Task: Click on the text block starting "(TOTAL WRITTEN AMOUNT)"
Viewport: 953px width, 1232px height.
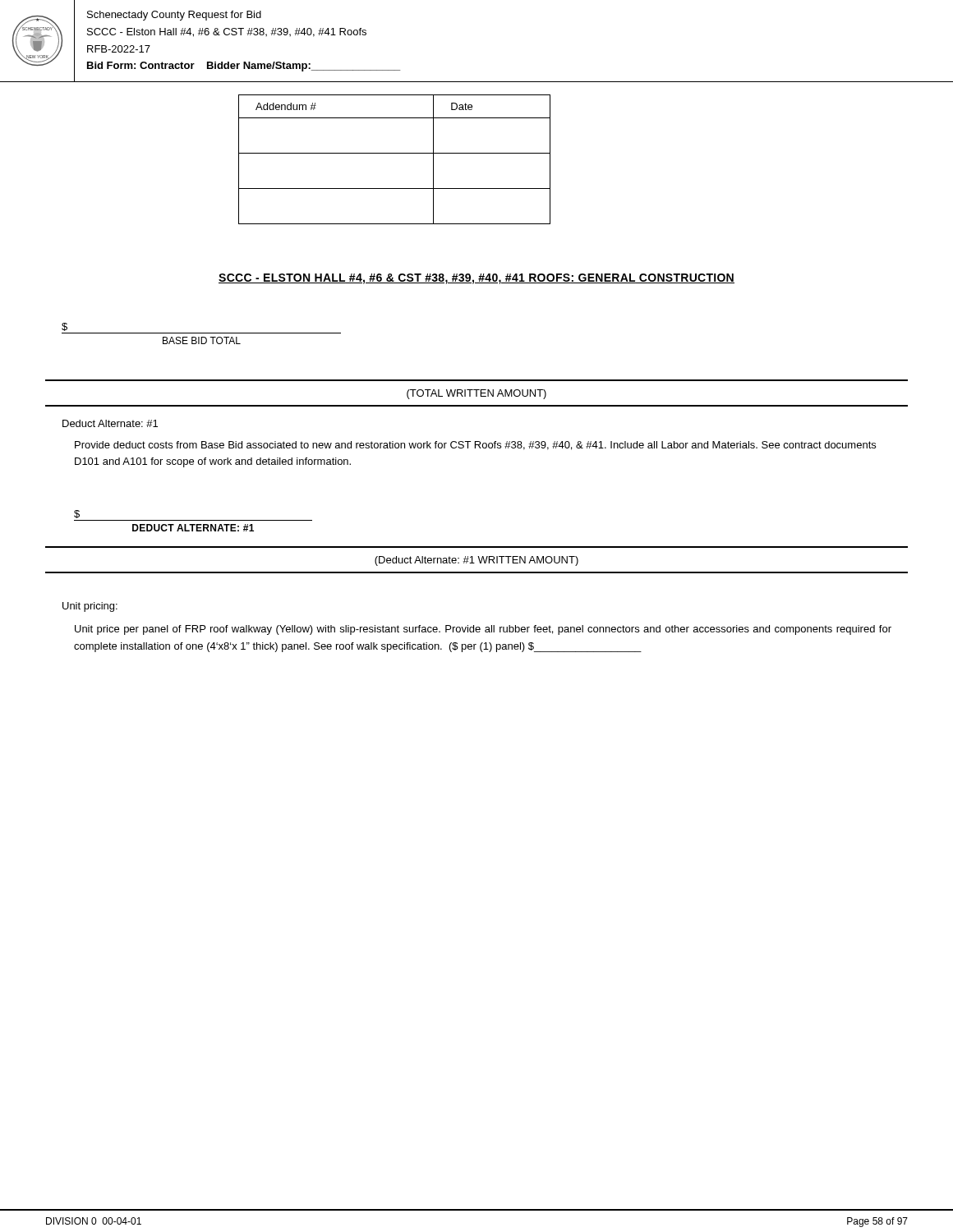Action: coord(476,393)
